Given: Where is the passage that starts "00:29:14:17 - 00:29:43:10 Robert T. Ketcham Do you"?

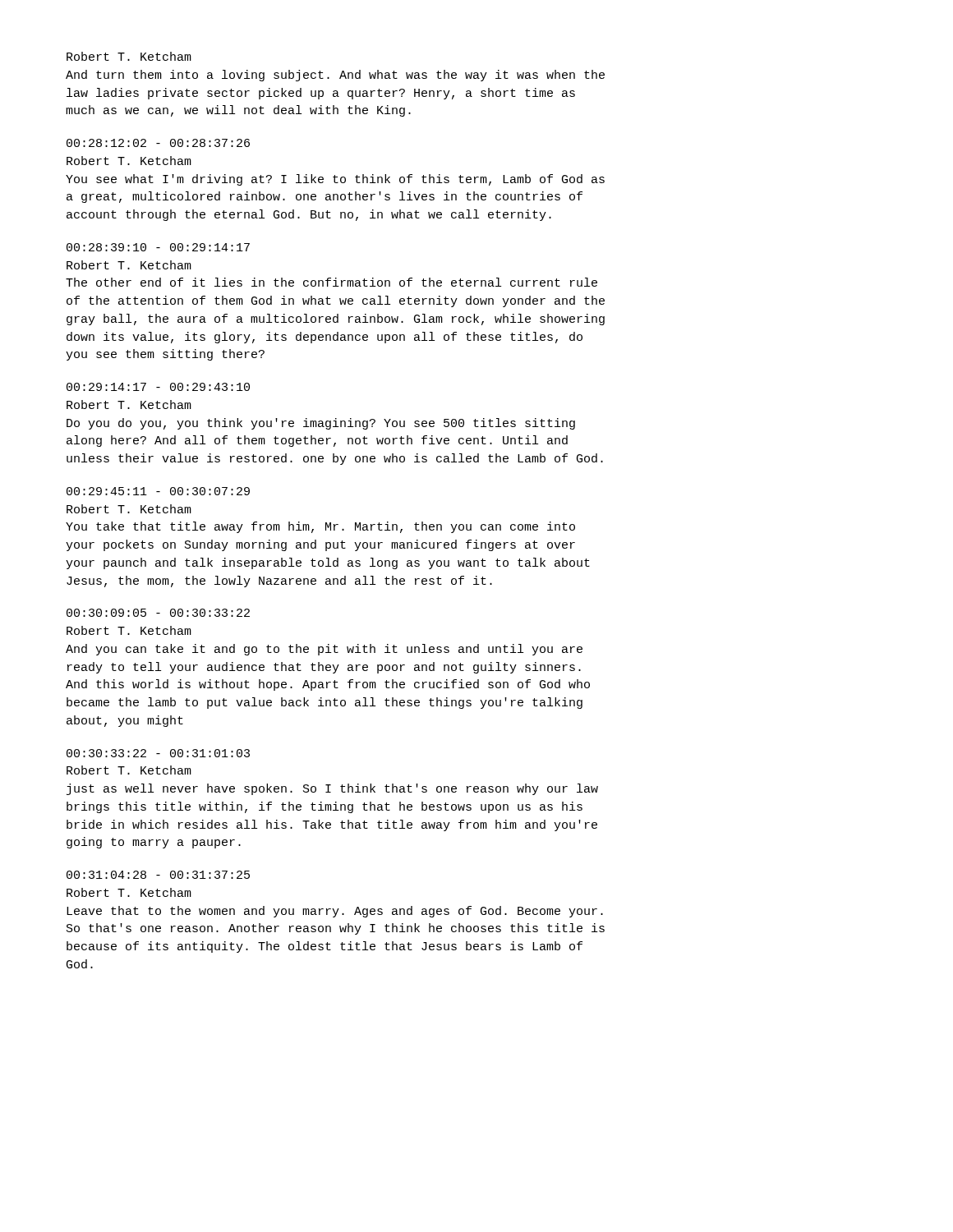Looking at the screenshot, I should click(336, 424).
